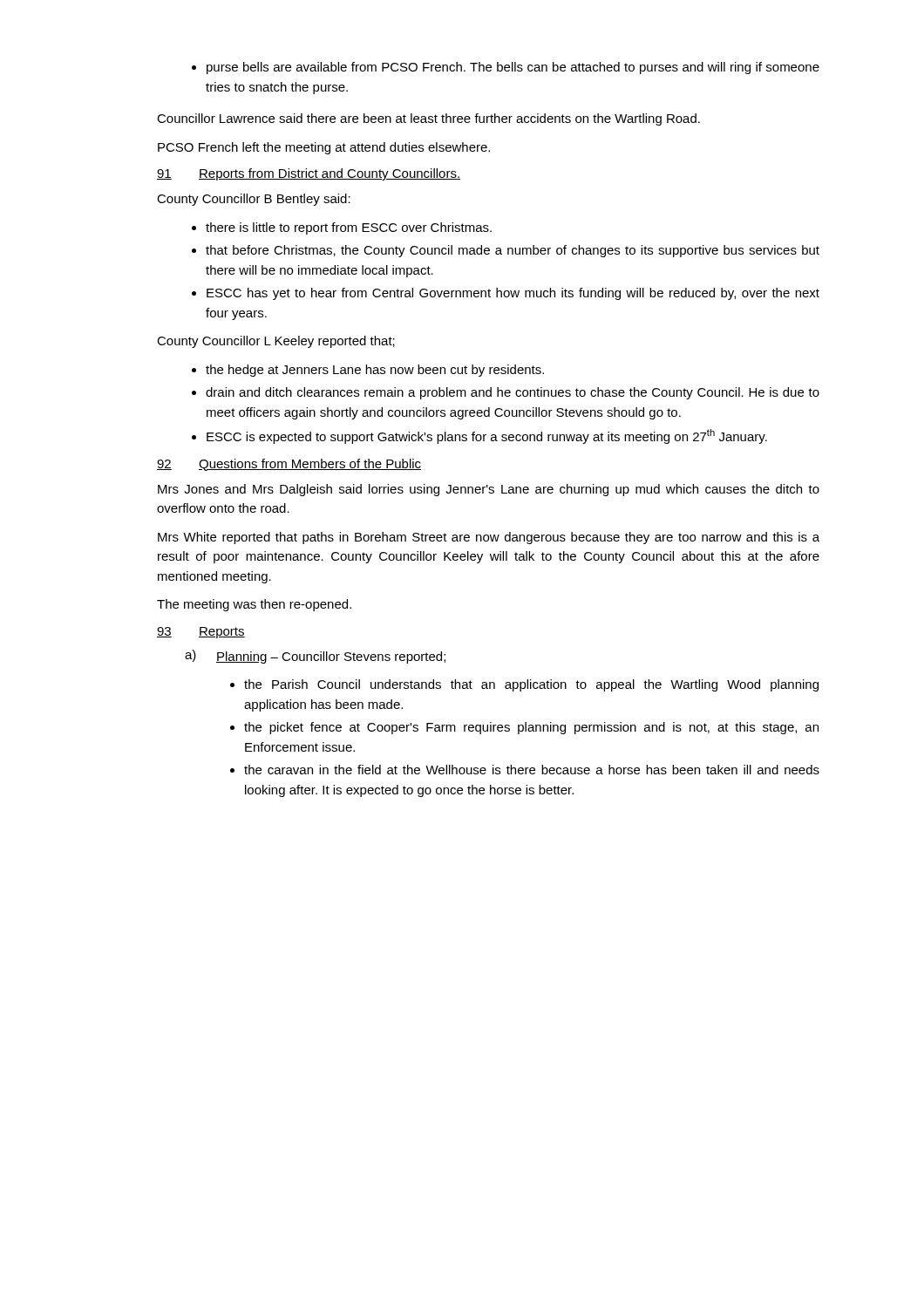This screenshot has width=924, height=1308.
Task: Select the list item that says "the Parish Council"
Action: coord(521,737)
